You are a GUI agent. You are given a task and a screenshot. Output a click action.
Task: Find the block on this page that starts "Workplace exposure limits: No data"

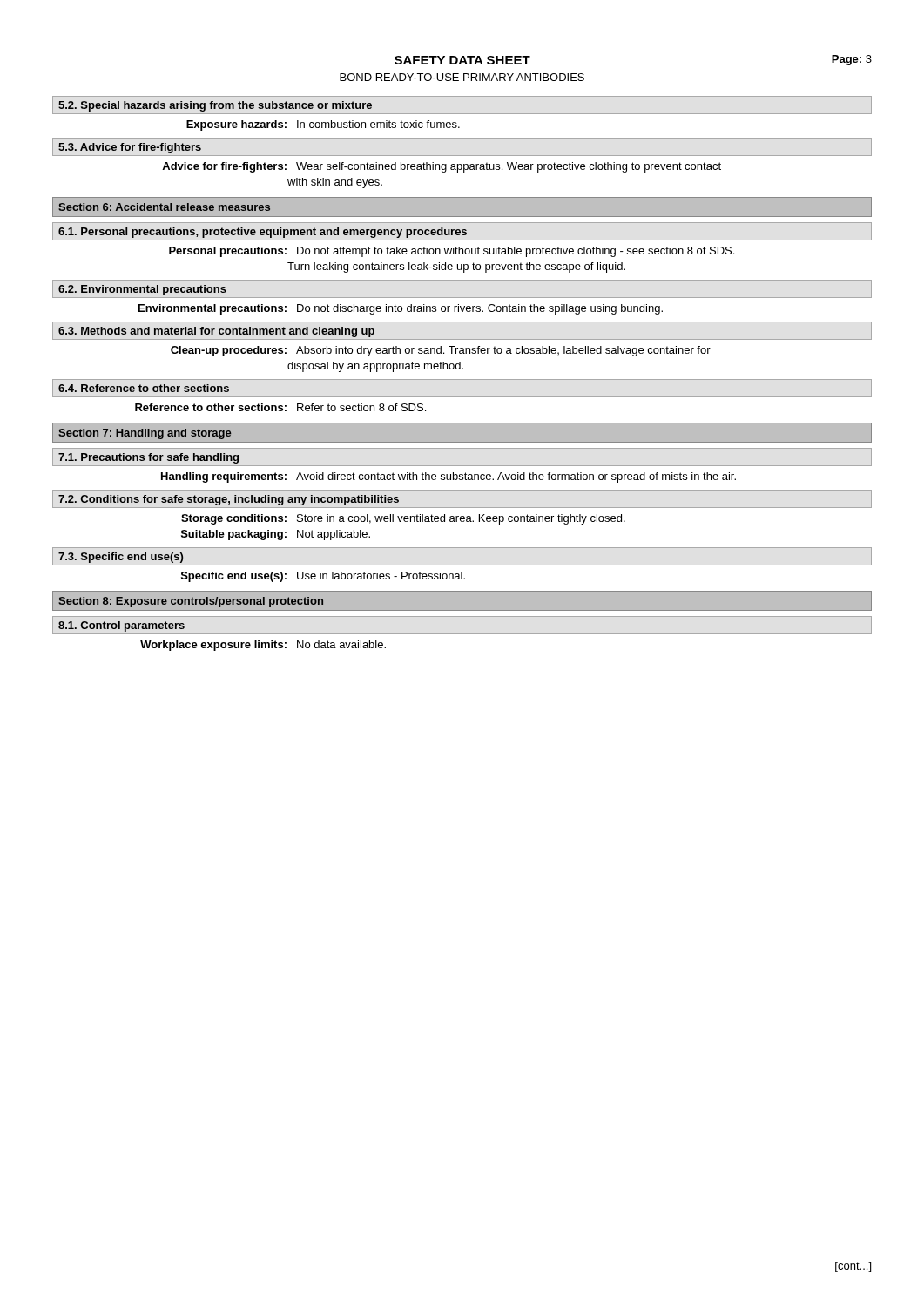point(466,644)
